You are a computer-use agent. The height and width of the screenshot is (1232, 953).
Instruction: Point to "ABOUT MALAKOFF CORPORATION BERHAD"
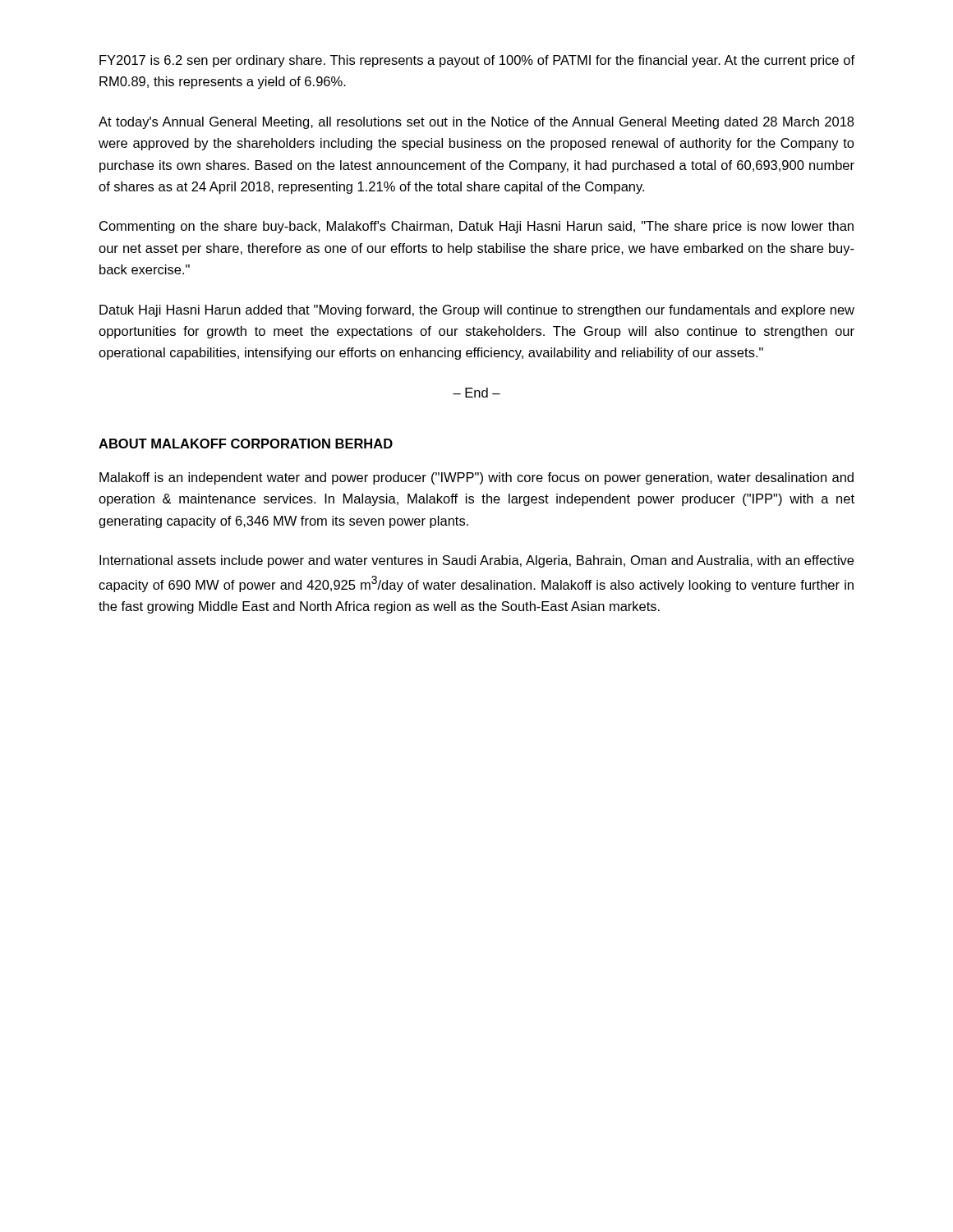click(246, 444)
